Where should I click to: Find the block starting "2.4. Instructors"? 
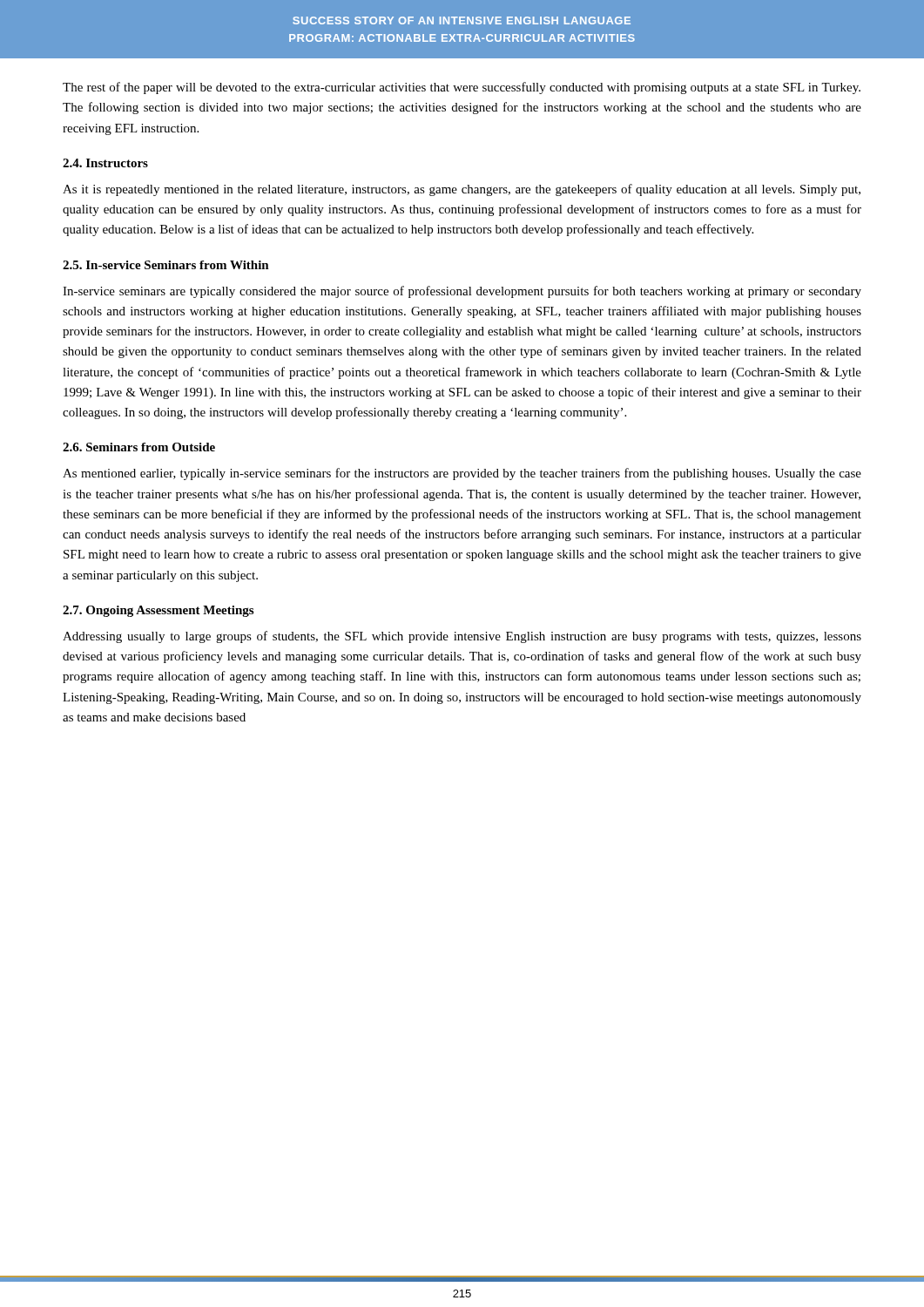(105, 163)
